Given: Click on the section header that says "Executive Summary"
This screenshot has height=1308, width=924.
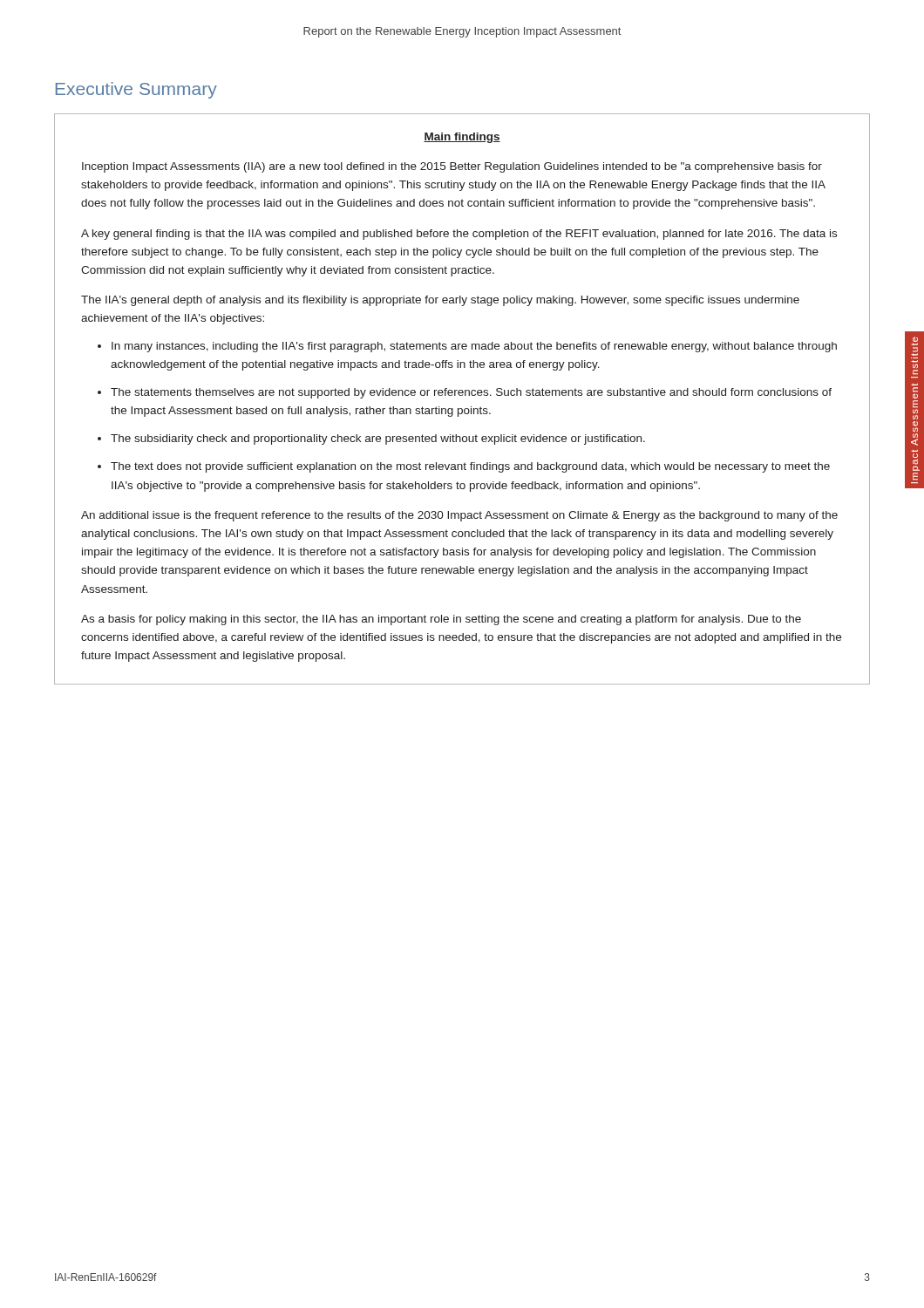Looking at the screenshot, I should [x=135, y=88].
